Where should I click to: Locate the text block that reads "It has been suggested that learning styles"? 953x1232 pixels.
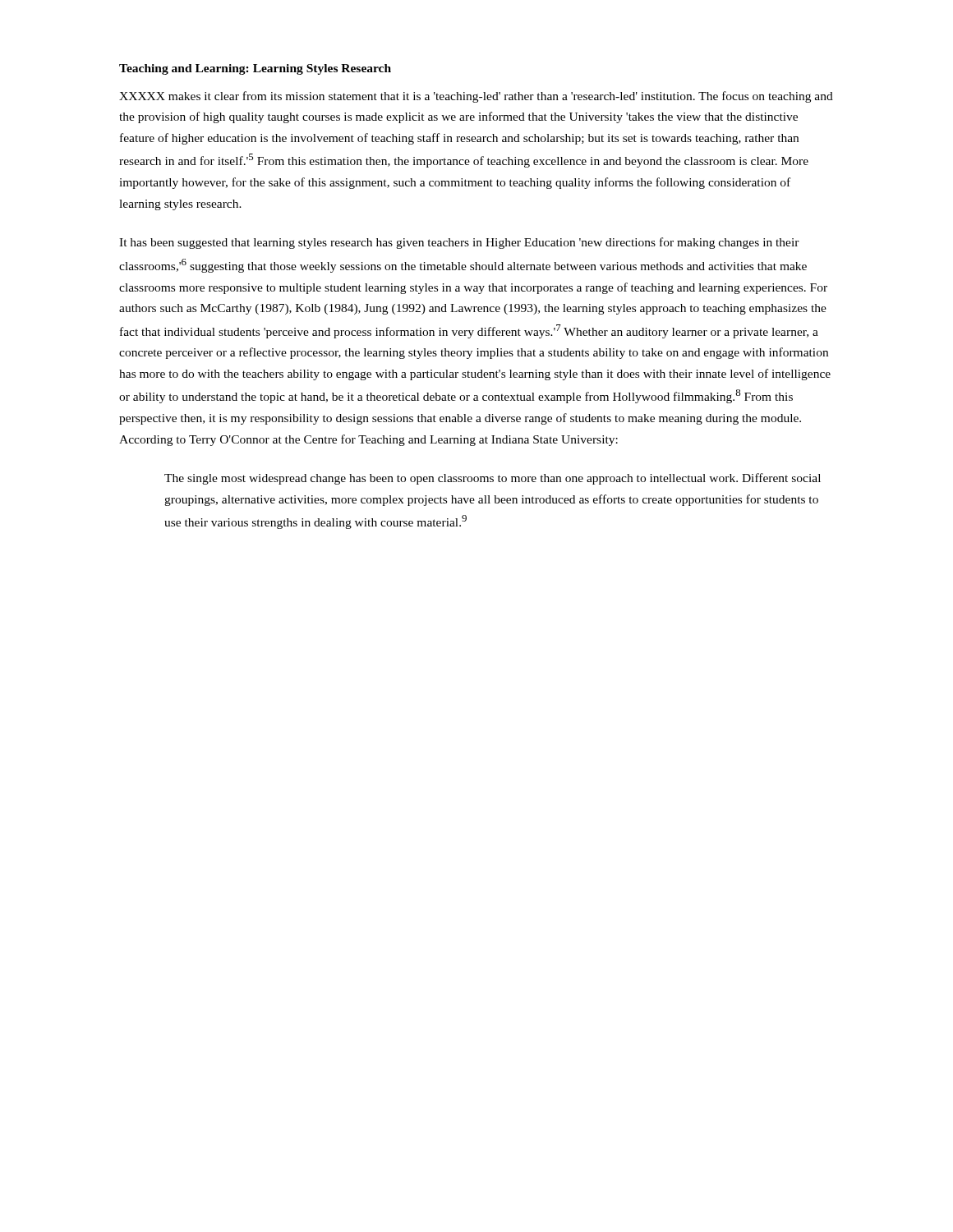(475, 340)
